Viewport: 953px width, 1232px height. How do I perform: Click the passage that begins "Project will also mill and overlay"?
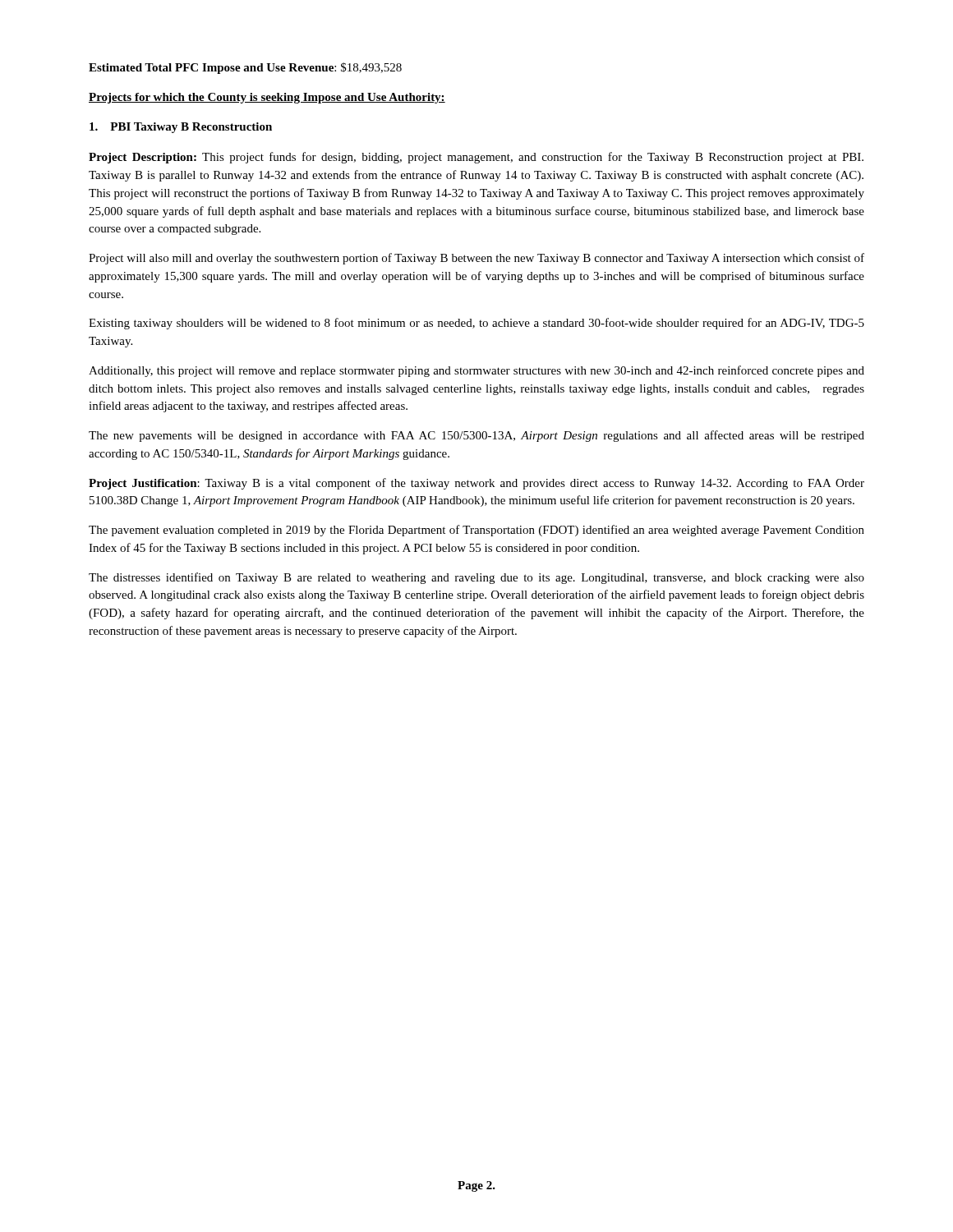(x=476, y=276)
